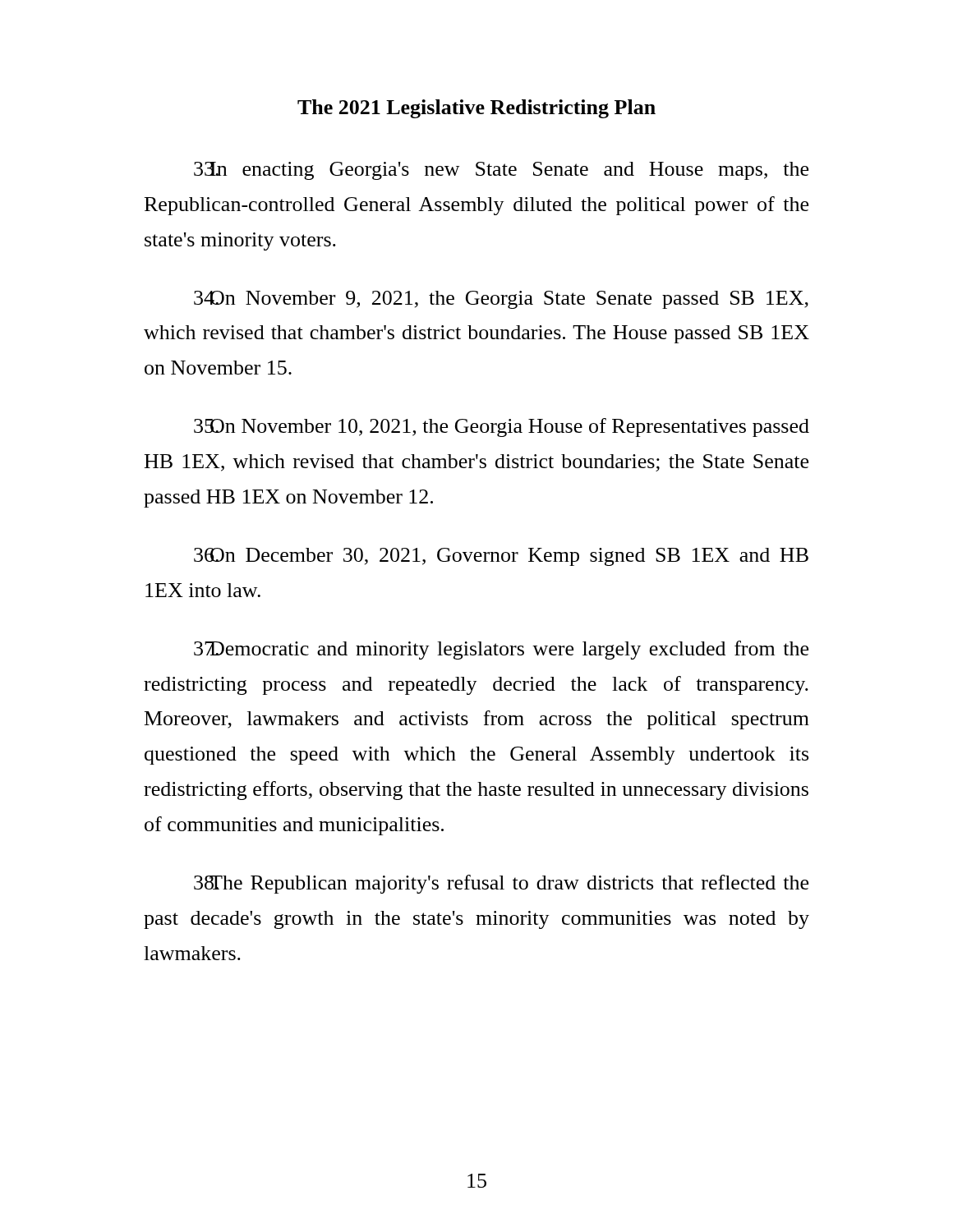Find the text block that reads "In enacting Georgia's new State Senate and"
This screenshot has width=953, height=1232.
pyautogui.click(x=476, y=201)
